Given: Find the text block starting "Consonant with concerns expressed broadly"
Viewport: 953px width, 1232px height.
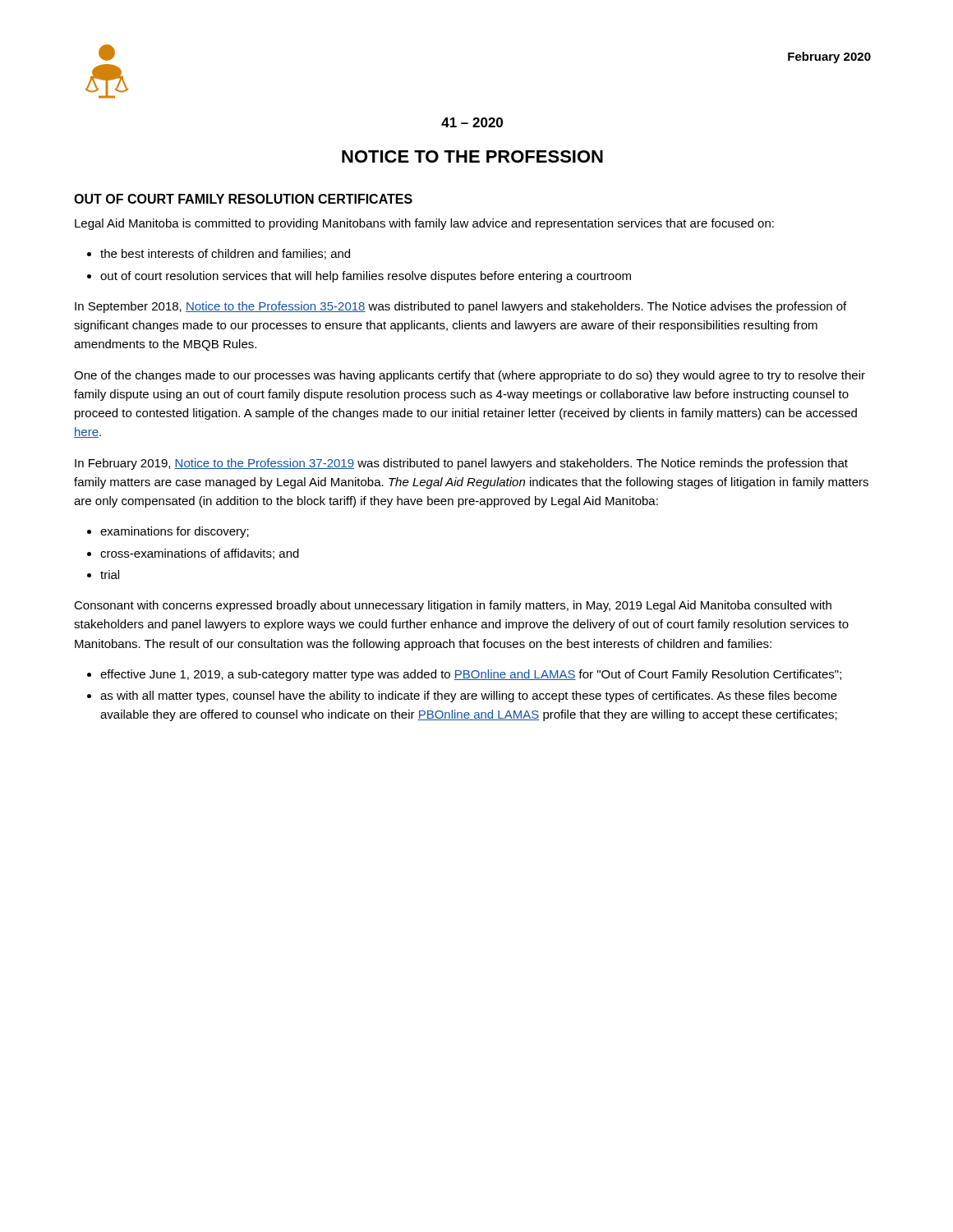Looking at the screenshot, I should pos(461,624).
